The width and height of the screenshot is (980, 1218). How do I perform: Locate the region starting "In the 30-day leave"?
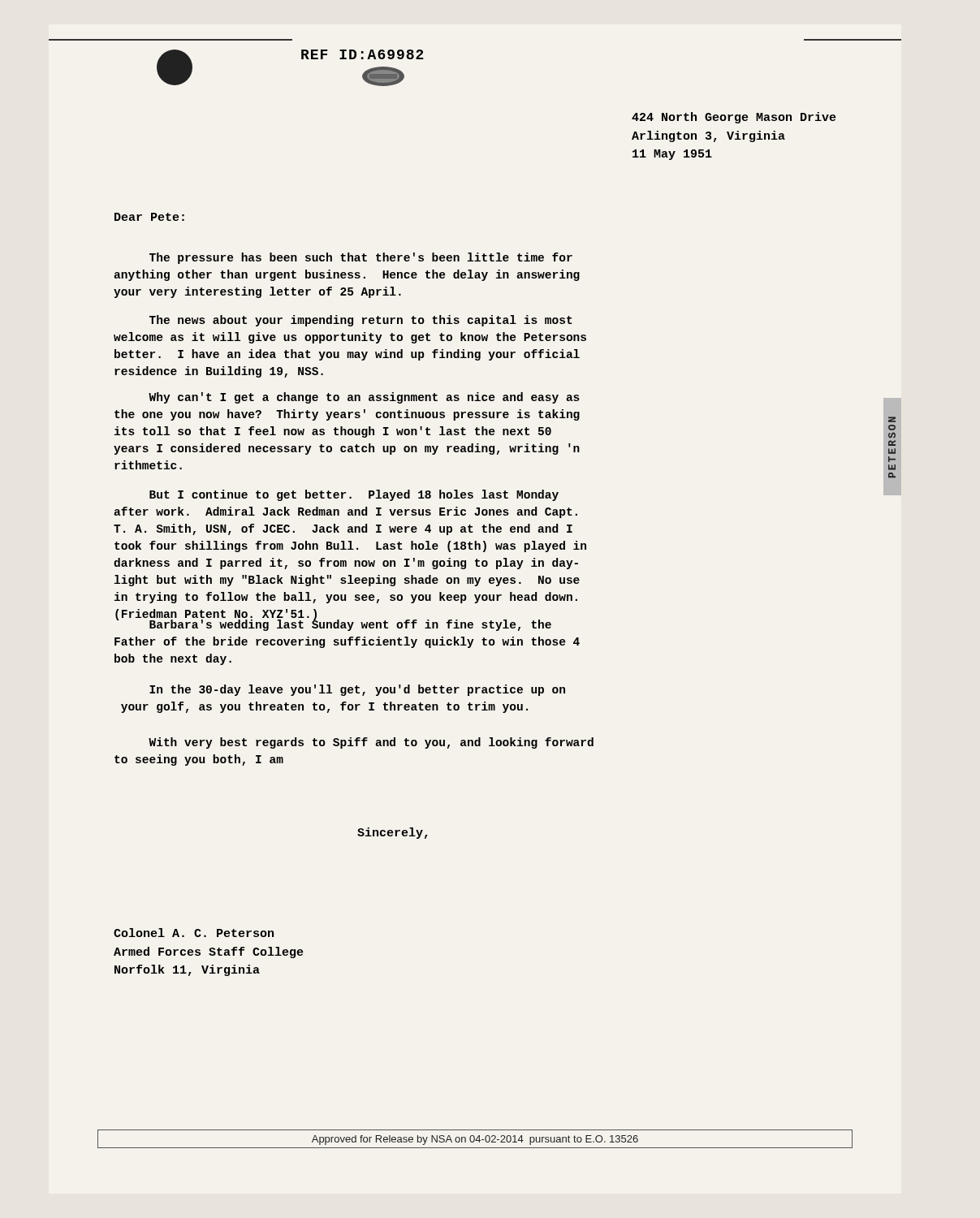(340, 699)
